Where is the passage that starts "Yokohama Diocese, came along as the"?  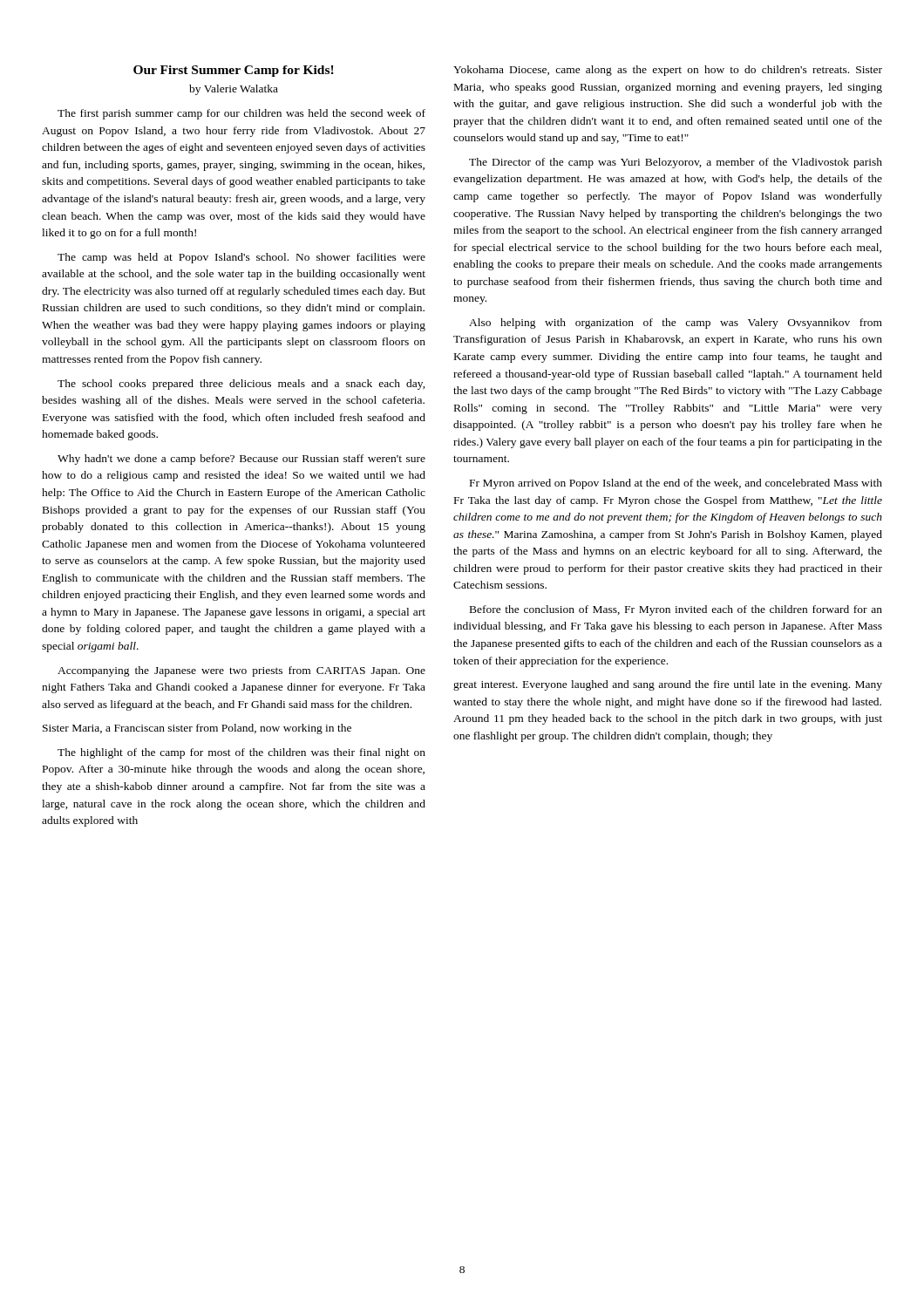(x=668, y=104)
